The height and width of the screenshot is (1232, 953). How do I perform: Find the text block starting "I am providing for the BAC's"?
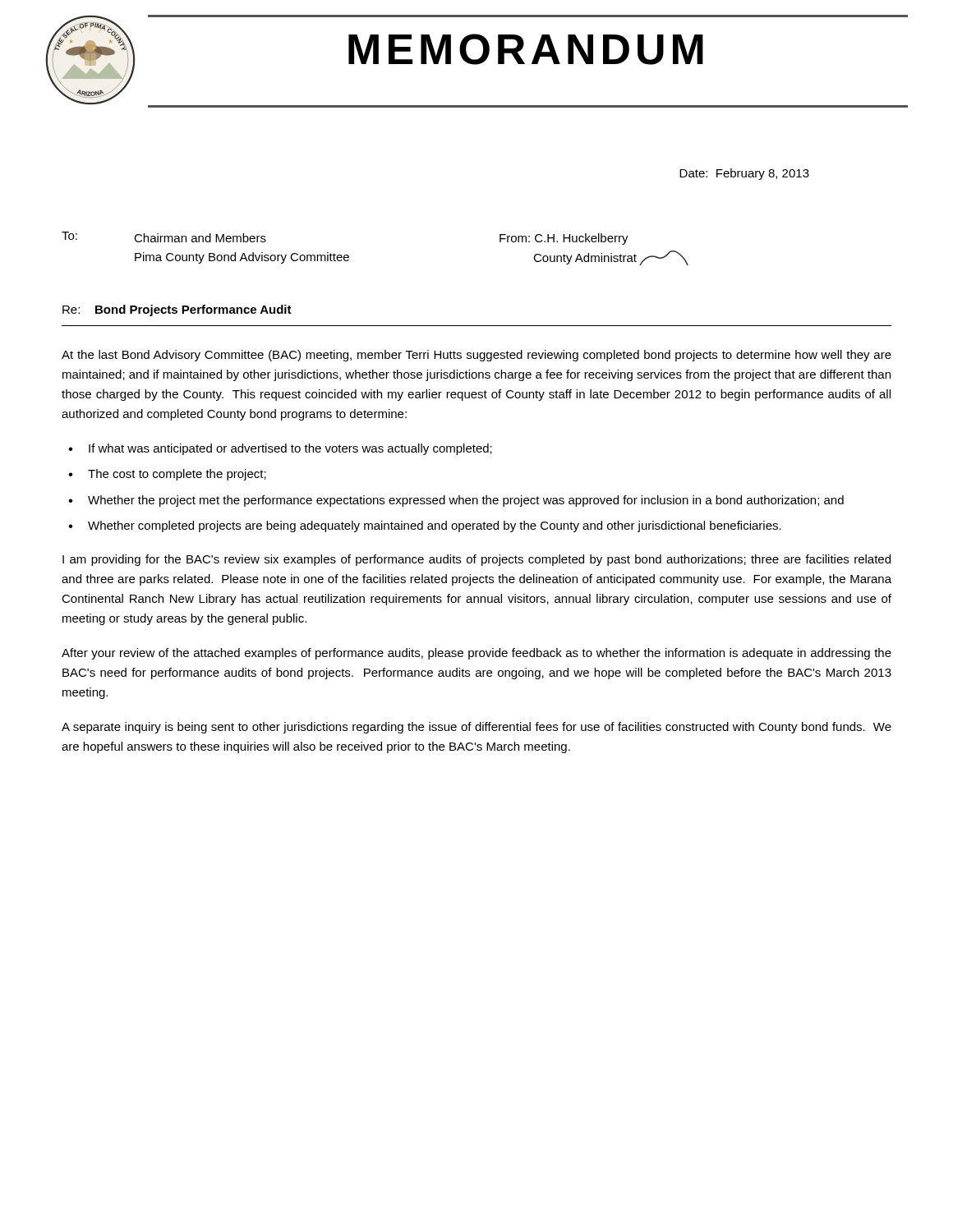coord(476,588)
